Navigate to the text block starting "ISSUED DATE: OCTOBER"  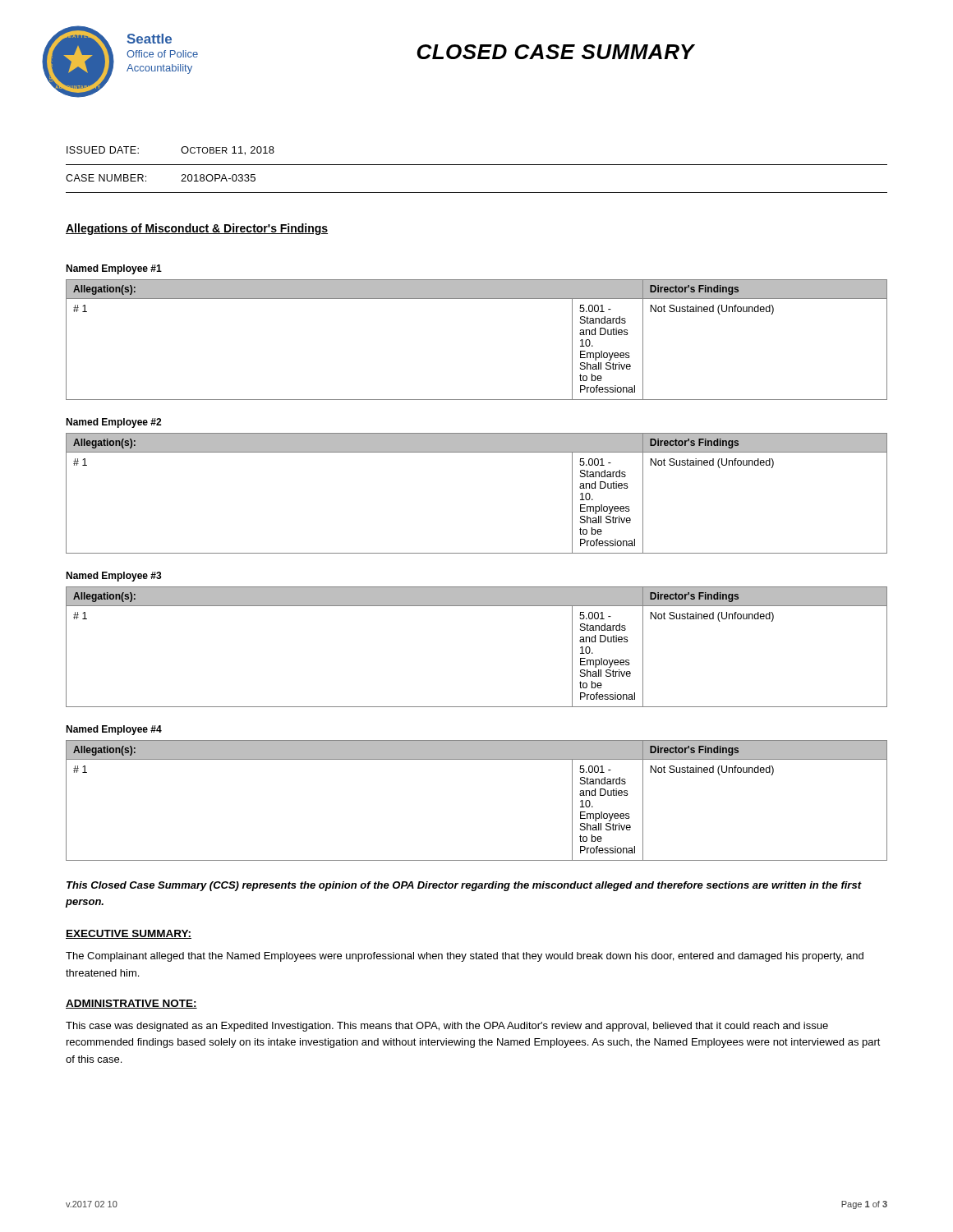coord(170,150)
